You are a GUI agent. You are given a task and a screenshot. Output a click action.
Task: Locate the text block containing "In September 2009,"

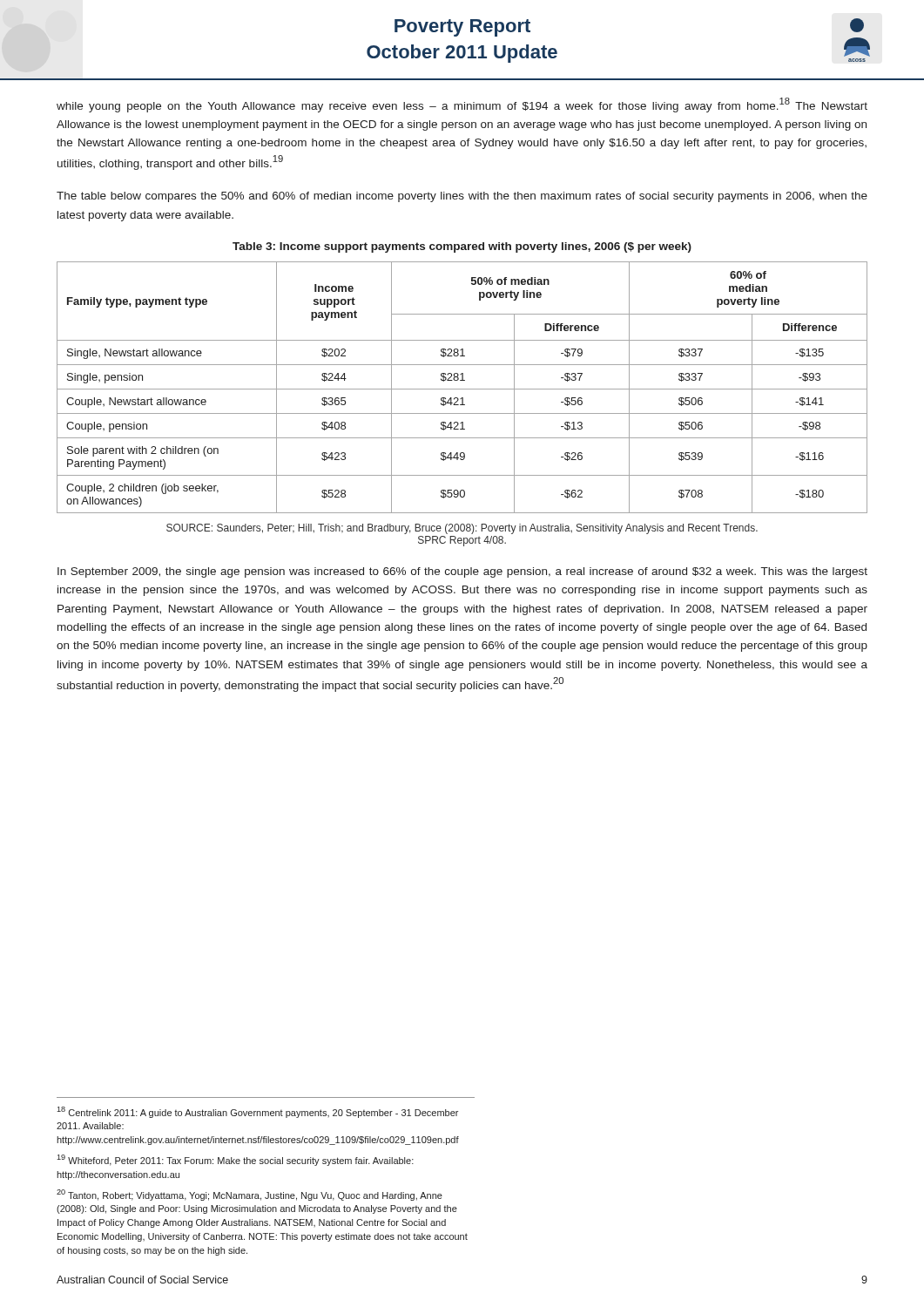[462, 628]
